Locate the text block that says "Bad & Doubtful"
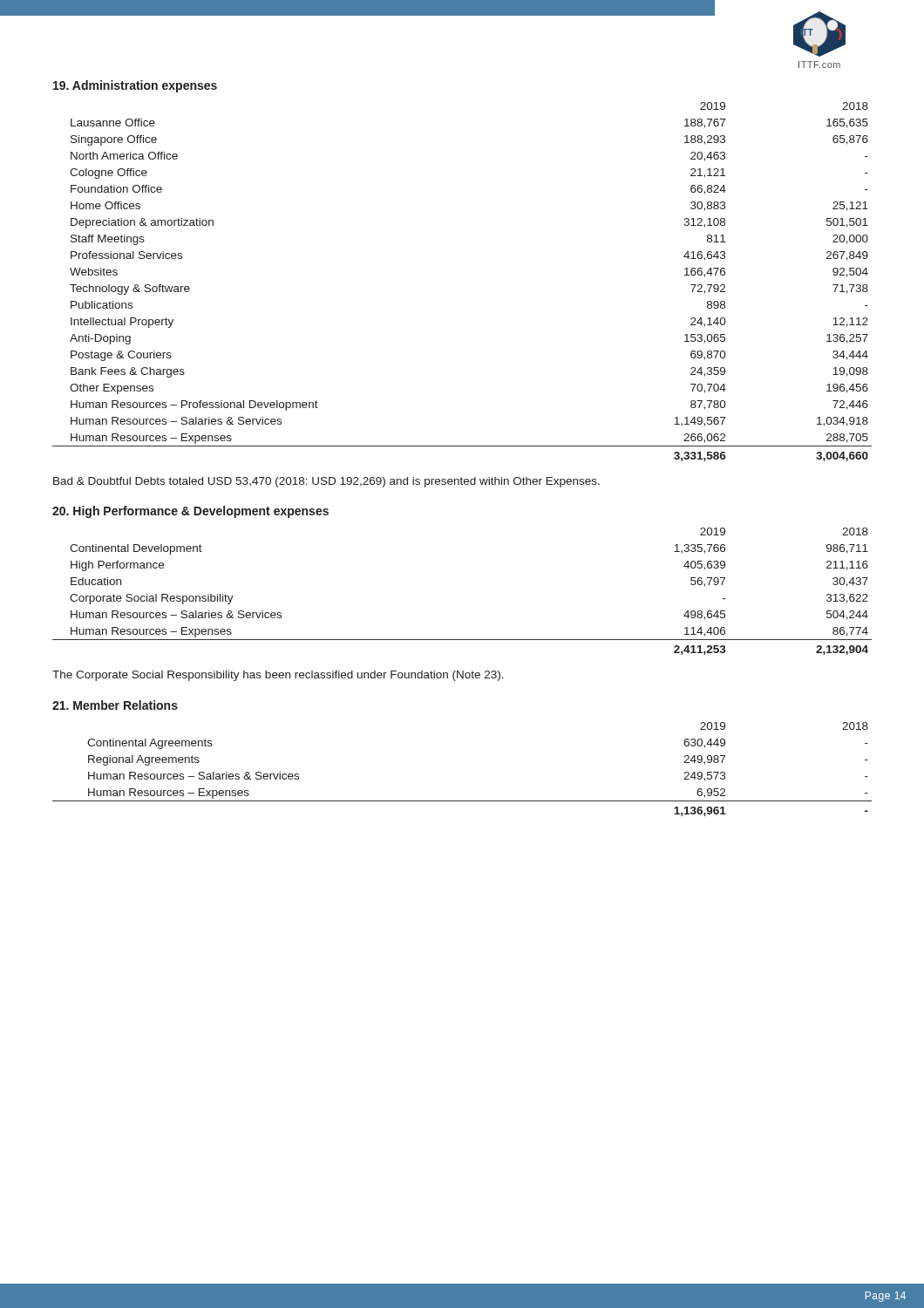The height and width of the screenshot is (1308, 924). pyautogui.click(x=326, y=481)
